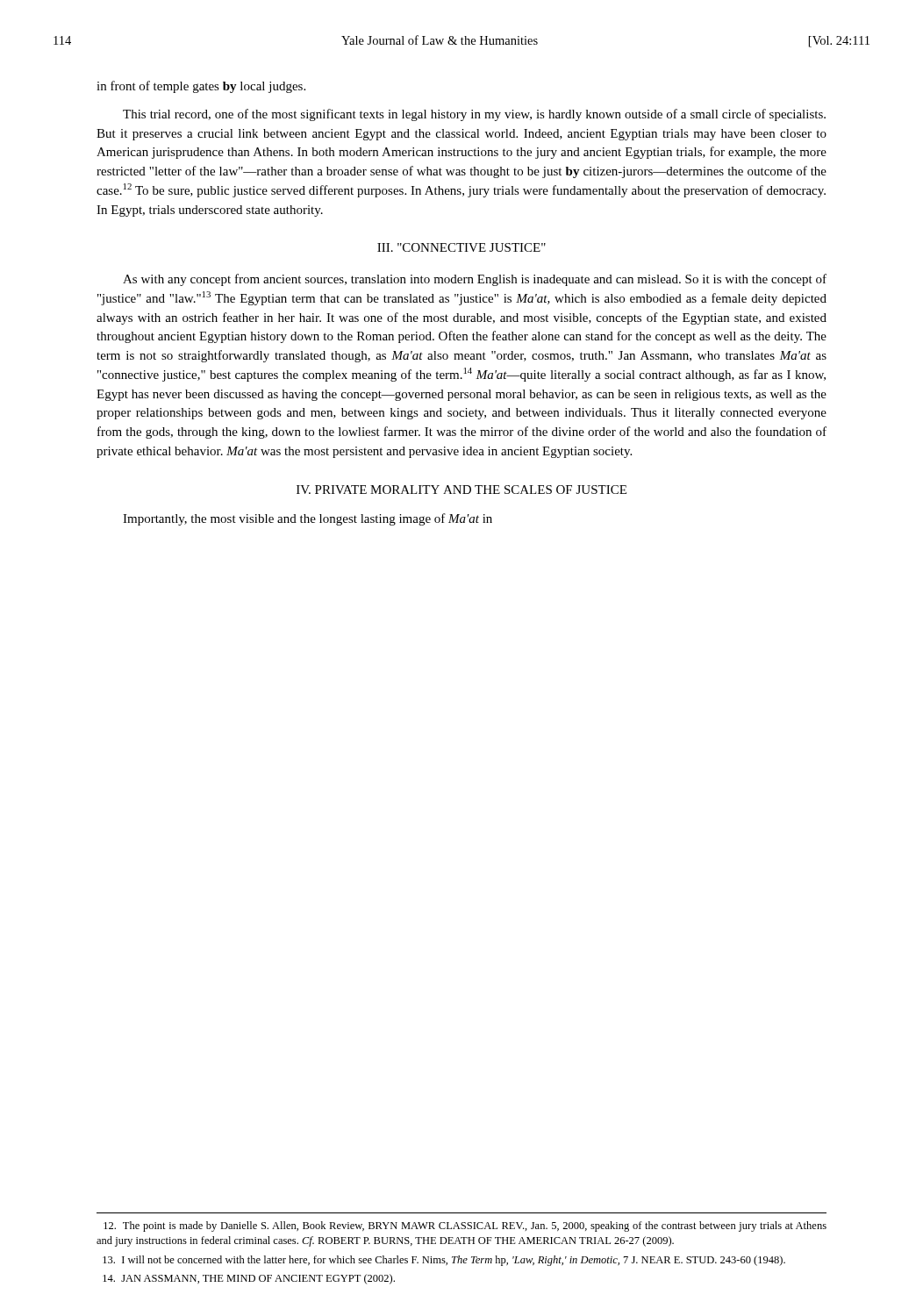Locate the passage starting "As with any concept from ancient sources,"
923x1316 pixels.
[462, 366]
